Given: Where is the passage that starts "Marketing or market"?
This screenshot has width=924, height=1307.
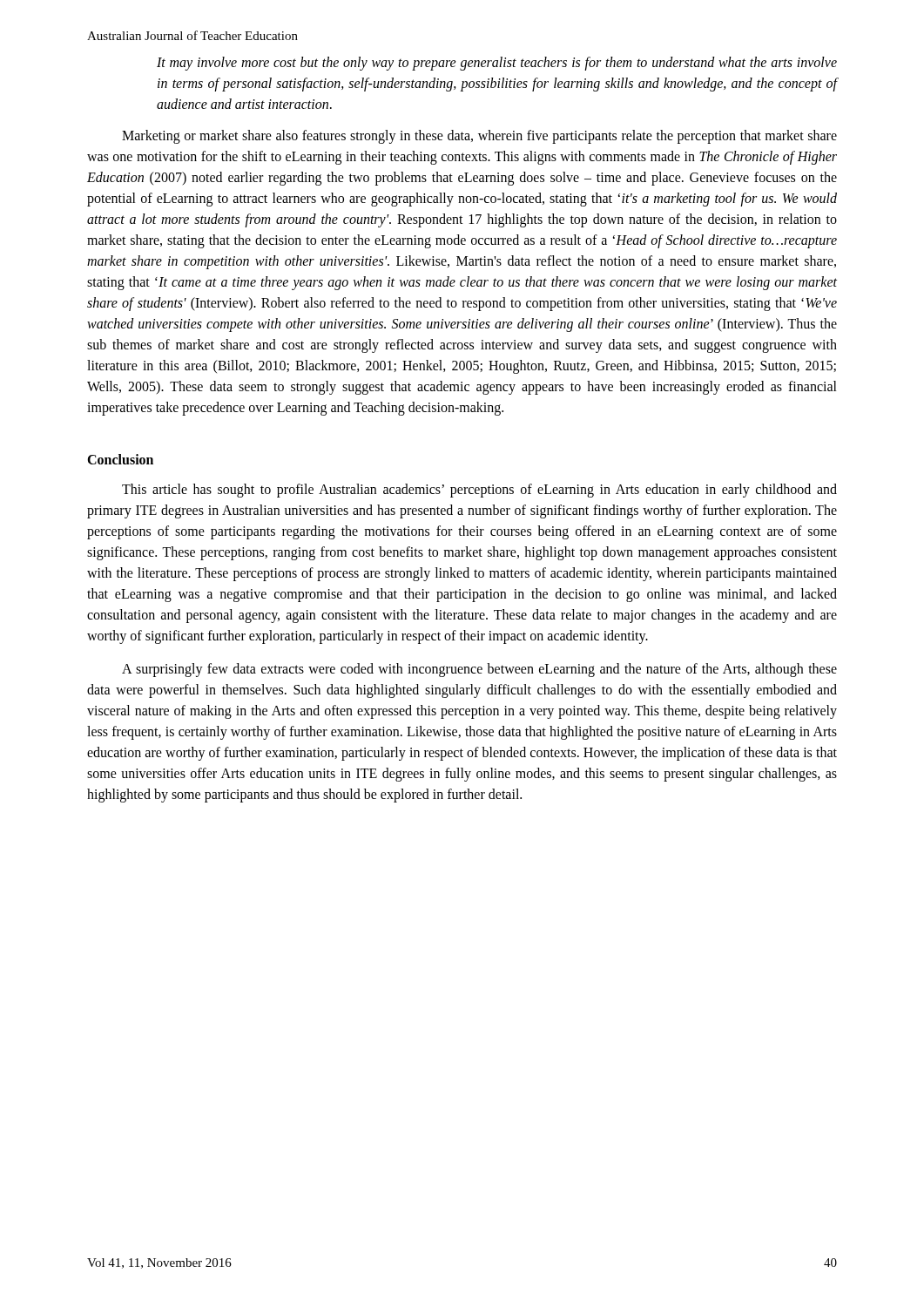Looking at the screenshot, I should (x=462, y=272).
